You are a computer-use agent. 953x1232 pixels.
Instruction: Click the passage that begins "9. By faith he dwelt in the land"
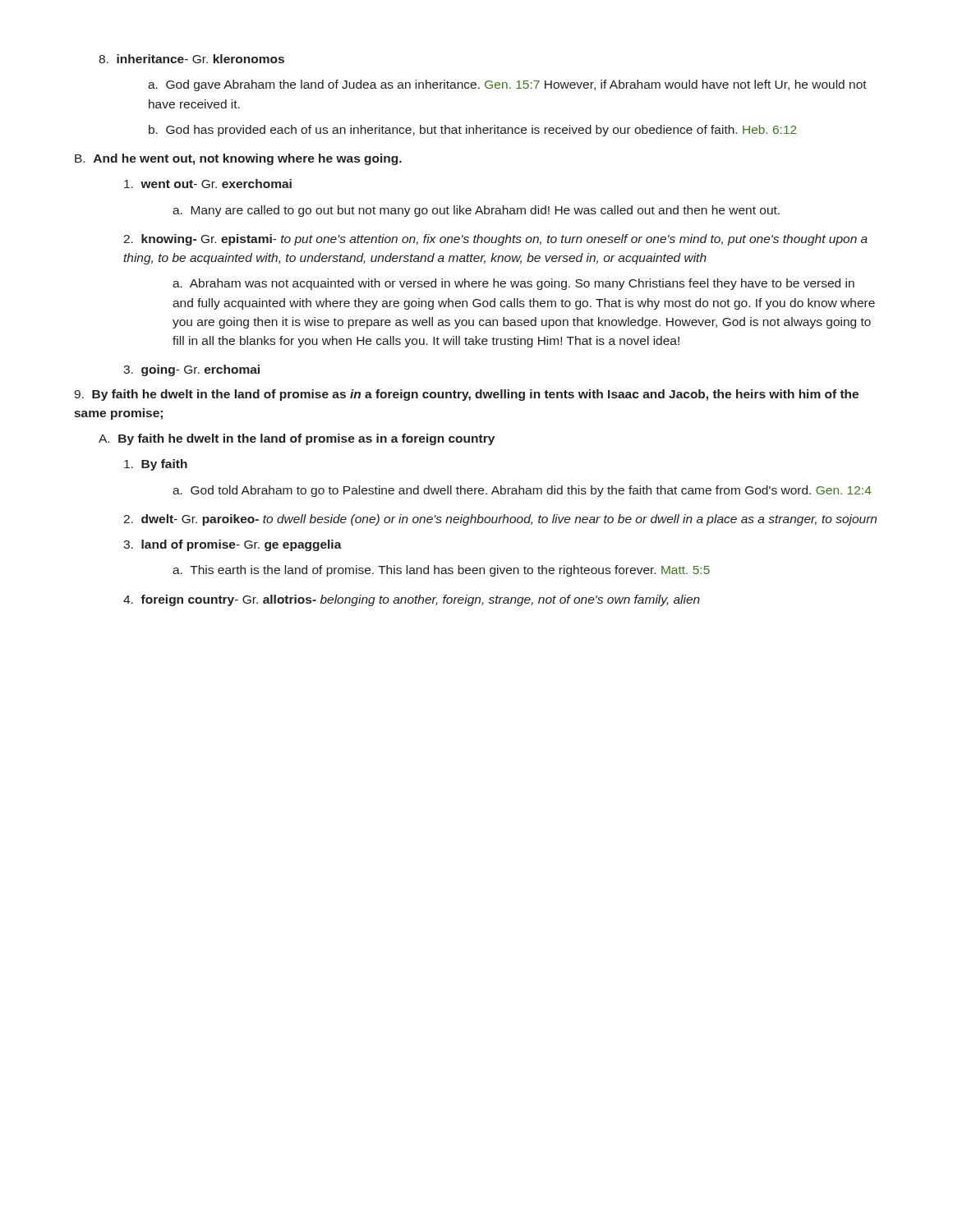(x=467, y=403)
